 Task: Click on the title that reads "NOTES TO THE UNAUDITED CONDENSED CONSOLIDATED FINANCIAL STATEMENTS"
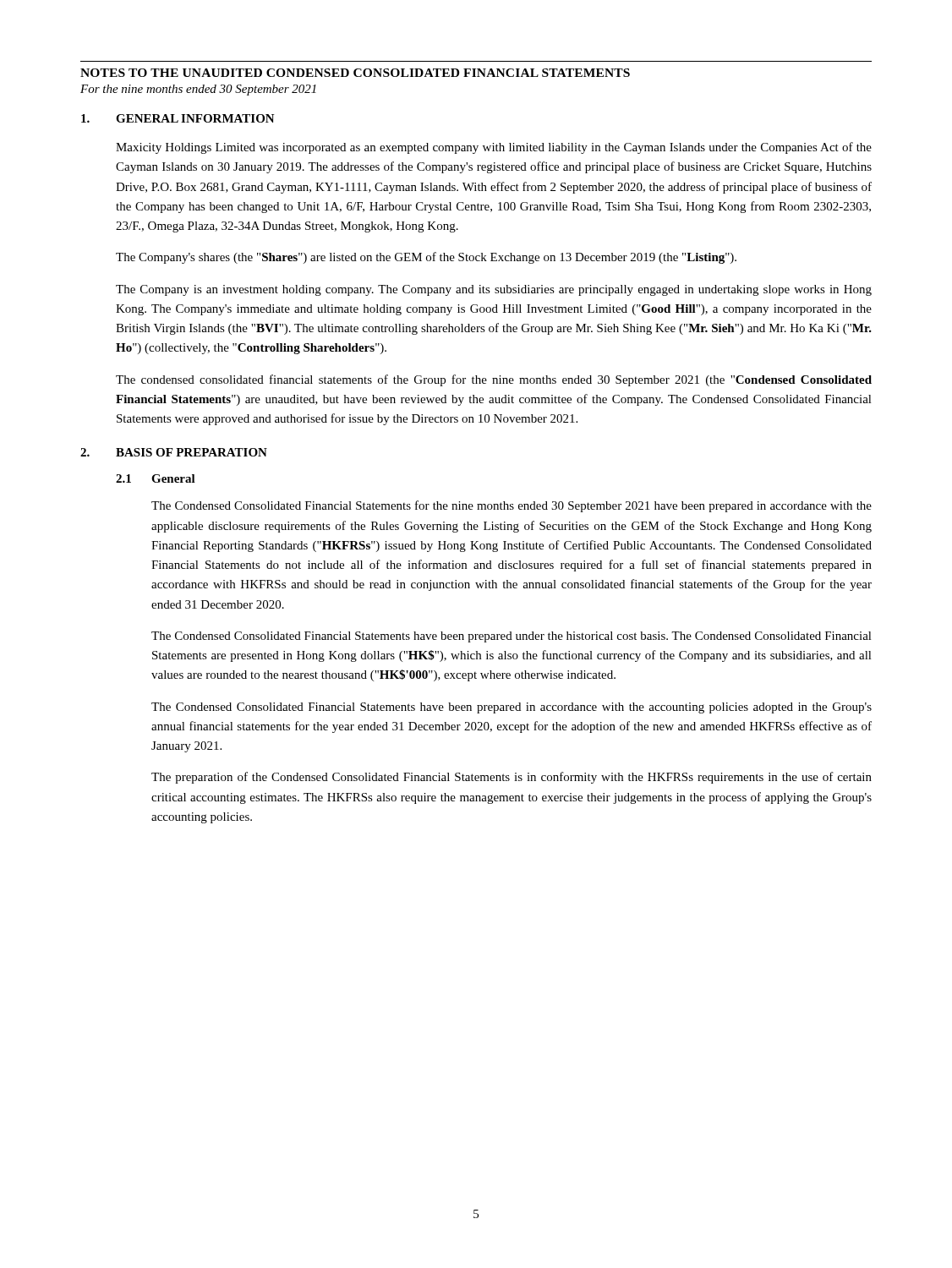[476, 79]
